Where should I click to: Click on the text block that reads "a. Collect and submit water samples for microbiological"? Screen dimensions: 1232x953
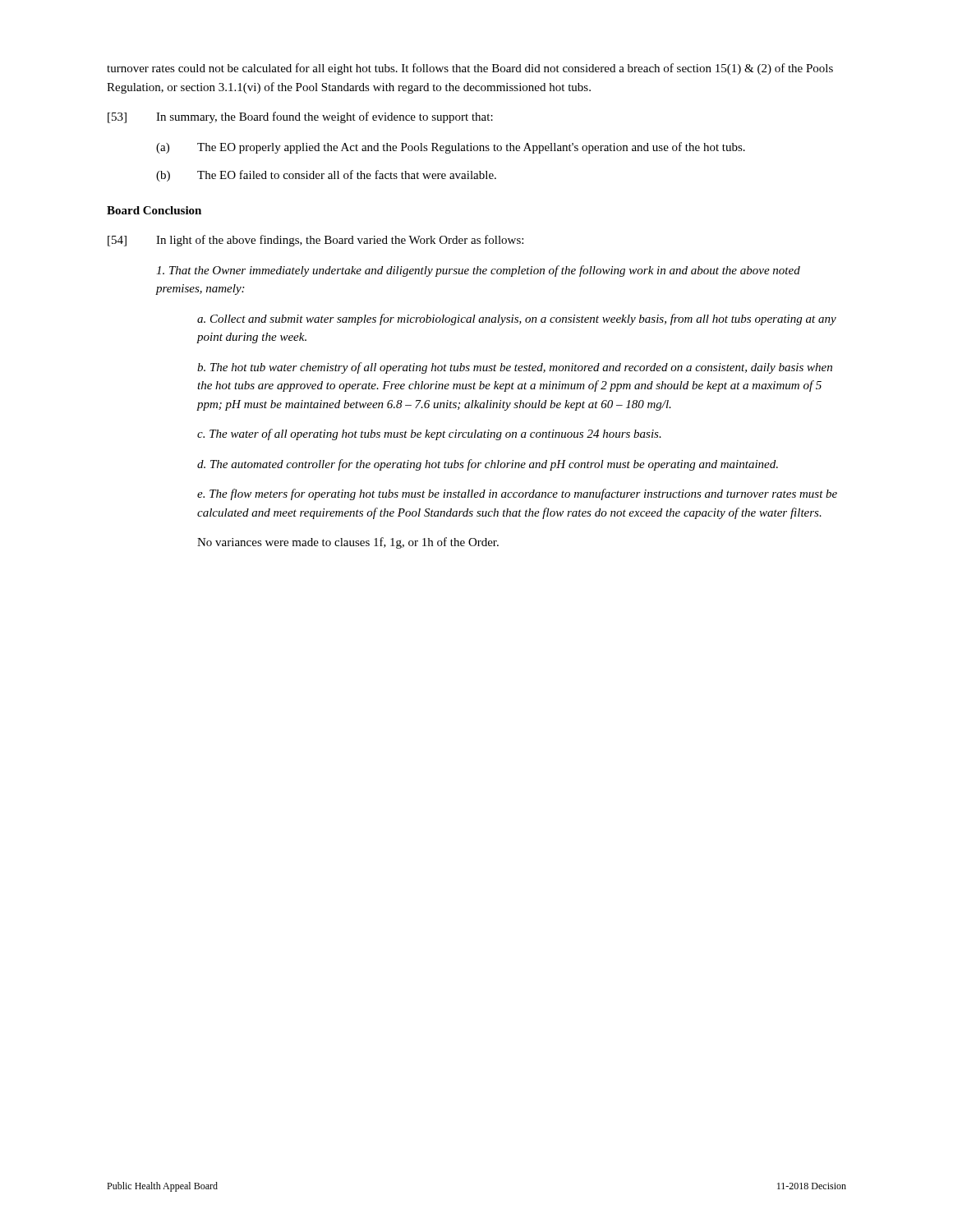pos(517,328)
